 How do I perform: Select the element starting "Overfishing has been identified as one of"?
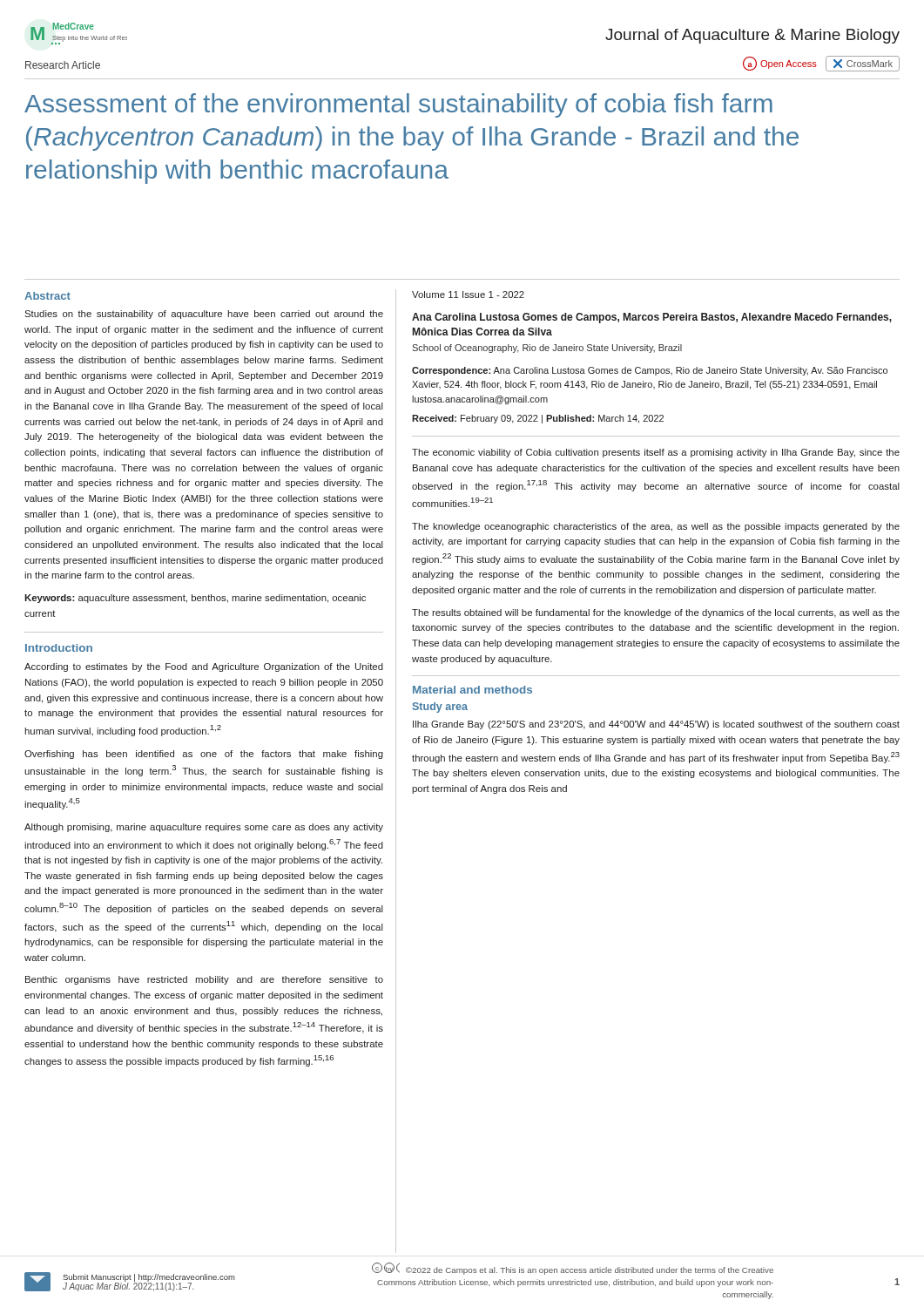[204, 779]
